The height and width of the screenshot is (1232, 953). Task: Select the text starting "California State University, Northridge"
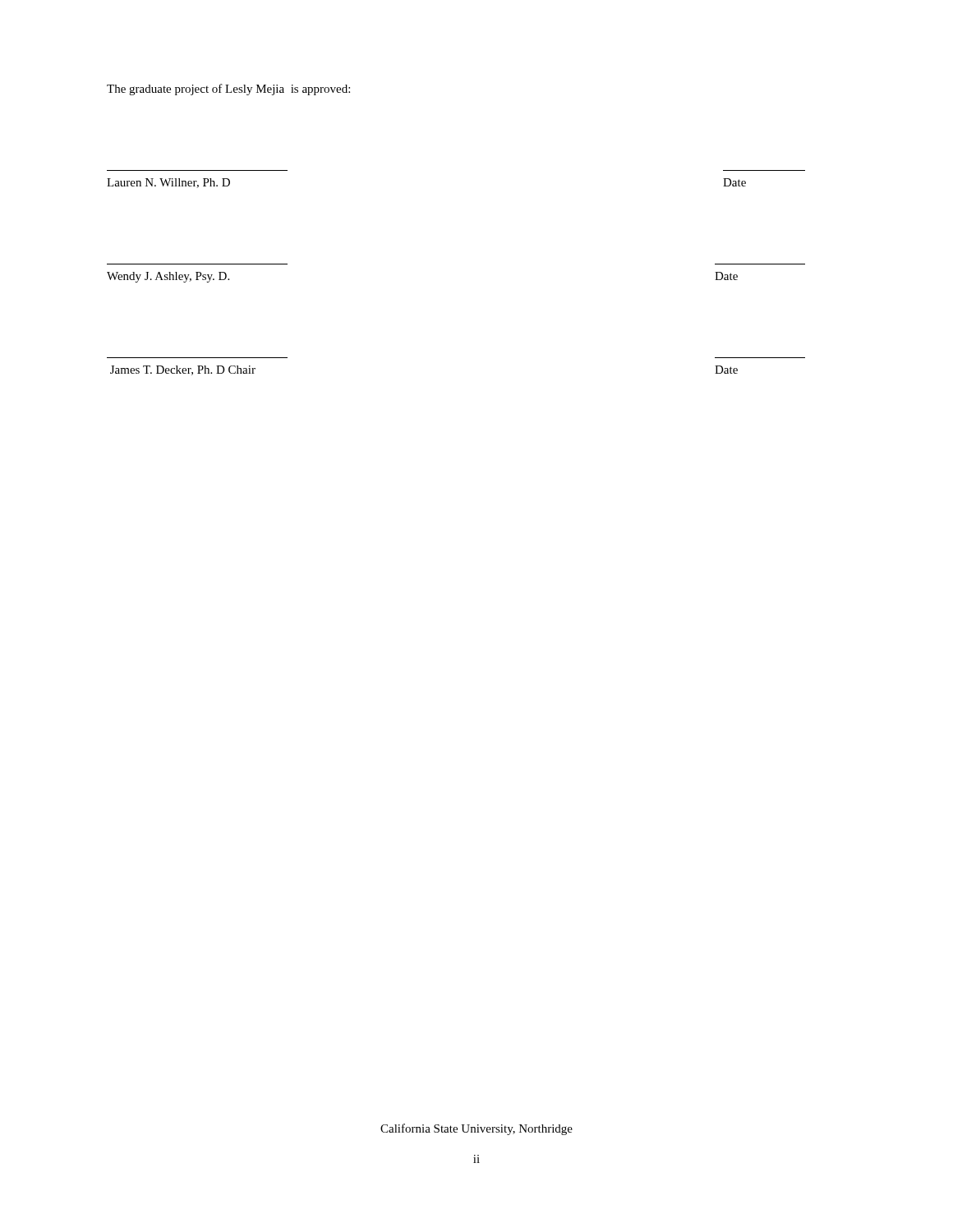point(476,1129)
